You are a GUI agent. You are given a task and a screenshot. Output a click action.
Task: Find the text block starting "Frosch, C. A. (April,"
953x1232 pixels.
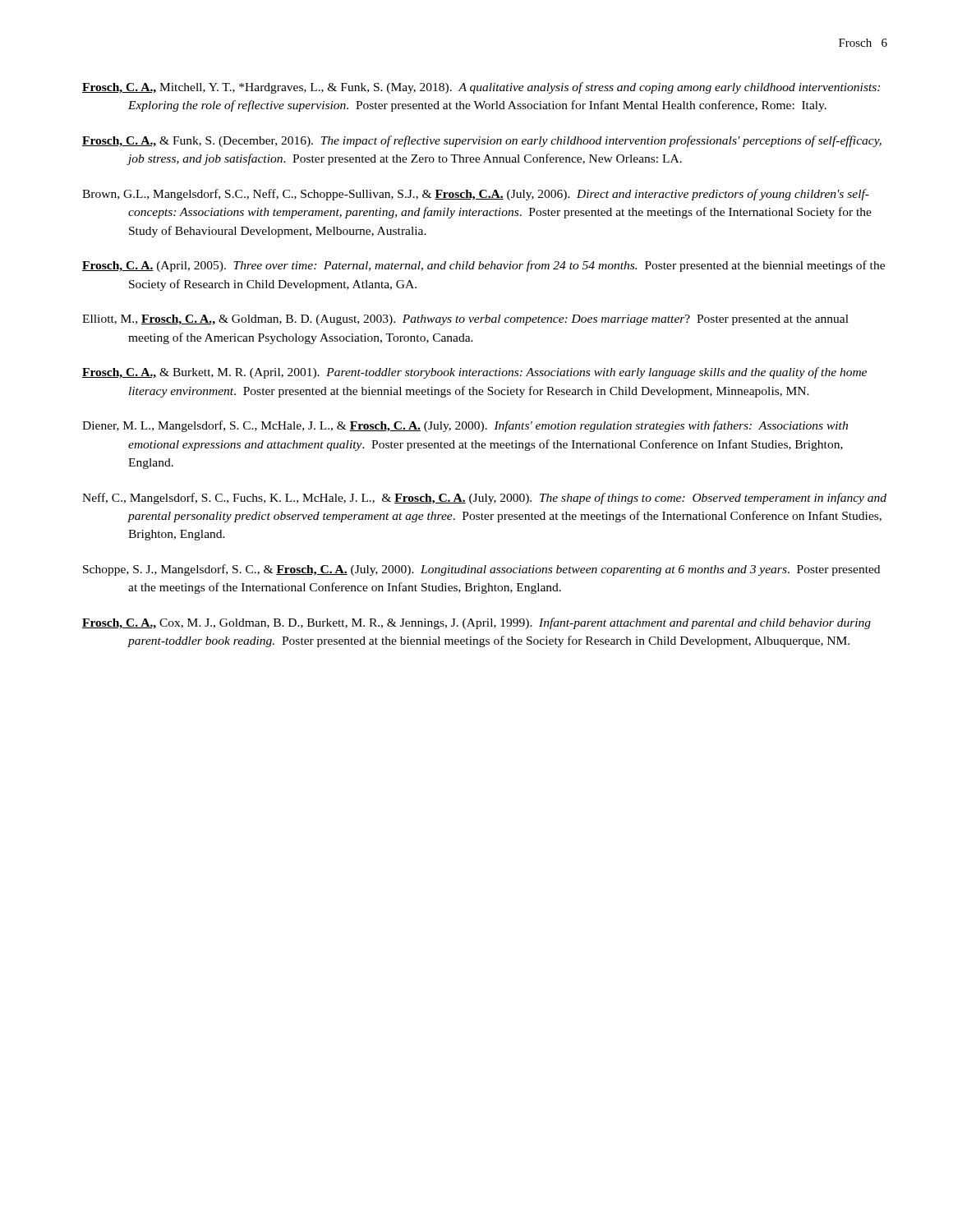click(x=484, y=274)
